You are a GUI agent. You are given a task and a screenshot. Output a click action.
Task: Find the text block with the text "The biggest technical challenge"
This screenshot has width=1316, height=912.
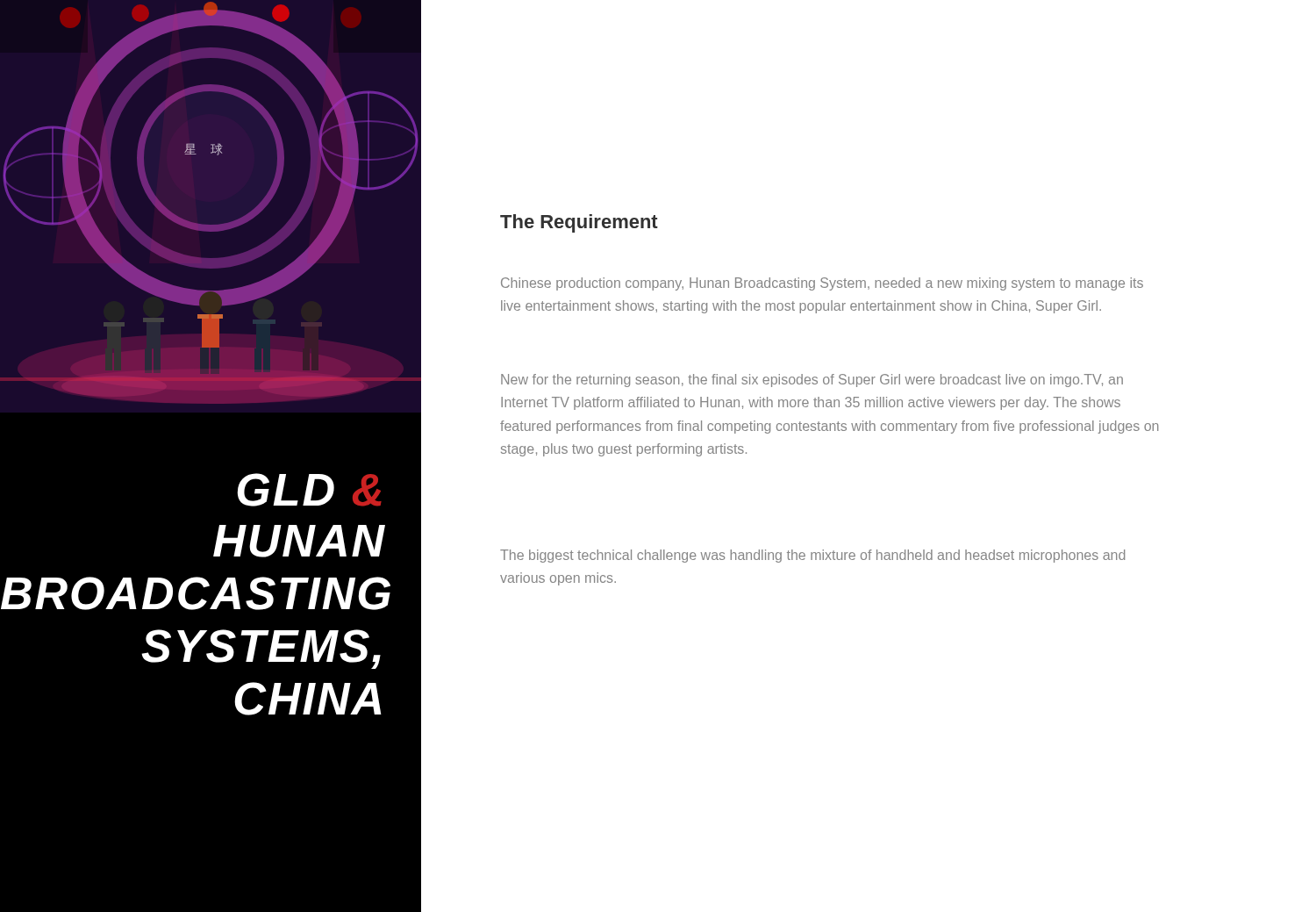pos(833,567)
